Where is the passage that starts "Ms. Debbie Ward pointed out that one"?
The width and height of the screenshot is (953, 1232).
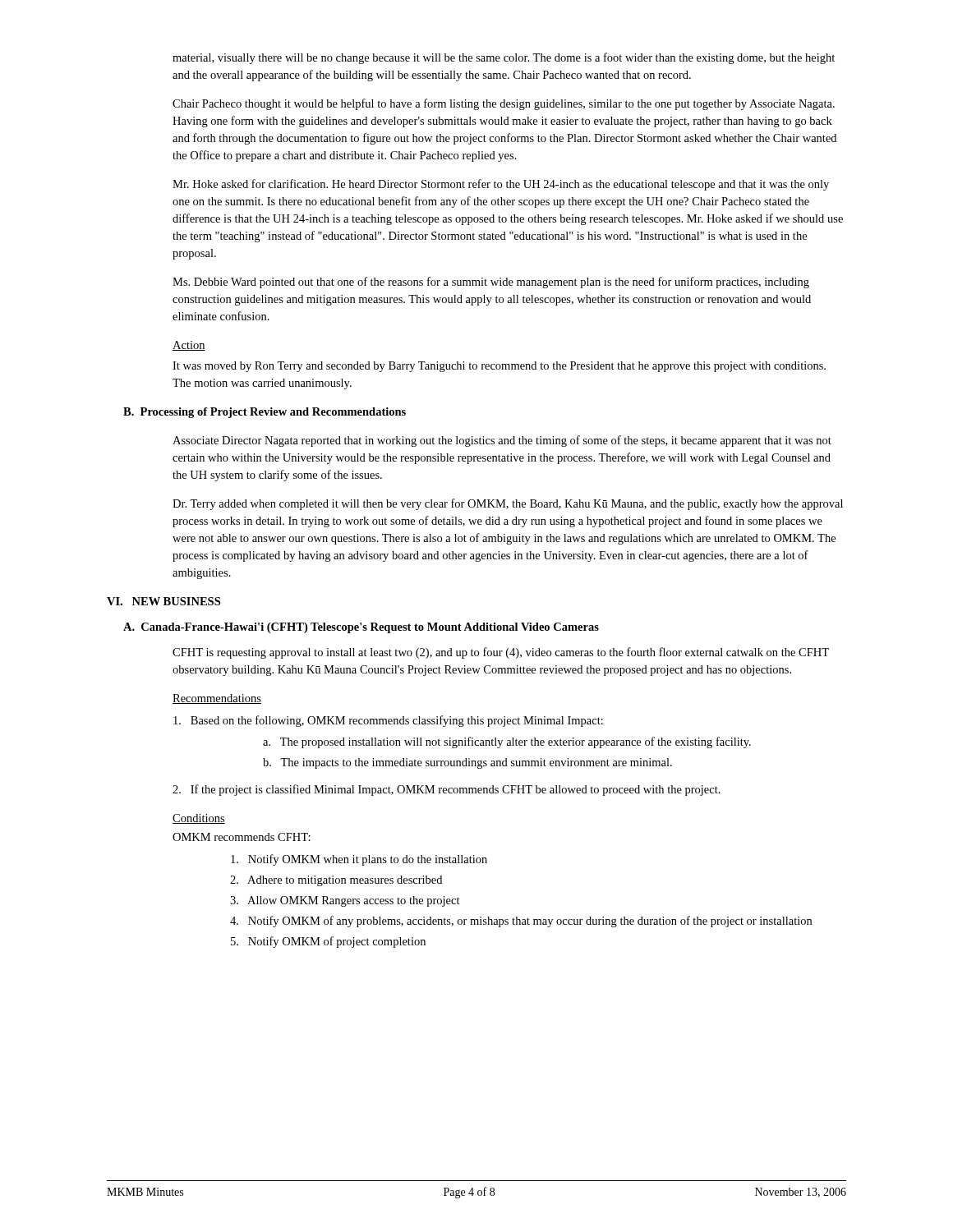coord(492,299)
